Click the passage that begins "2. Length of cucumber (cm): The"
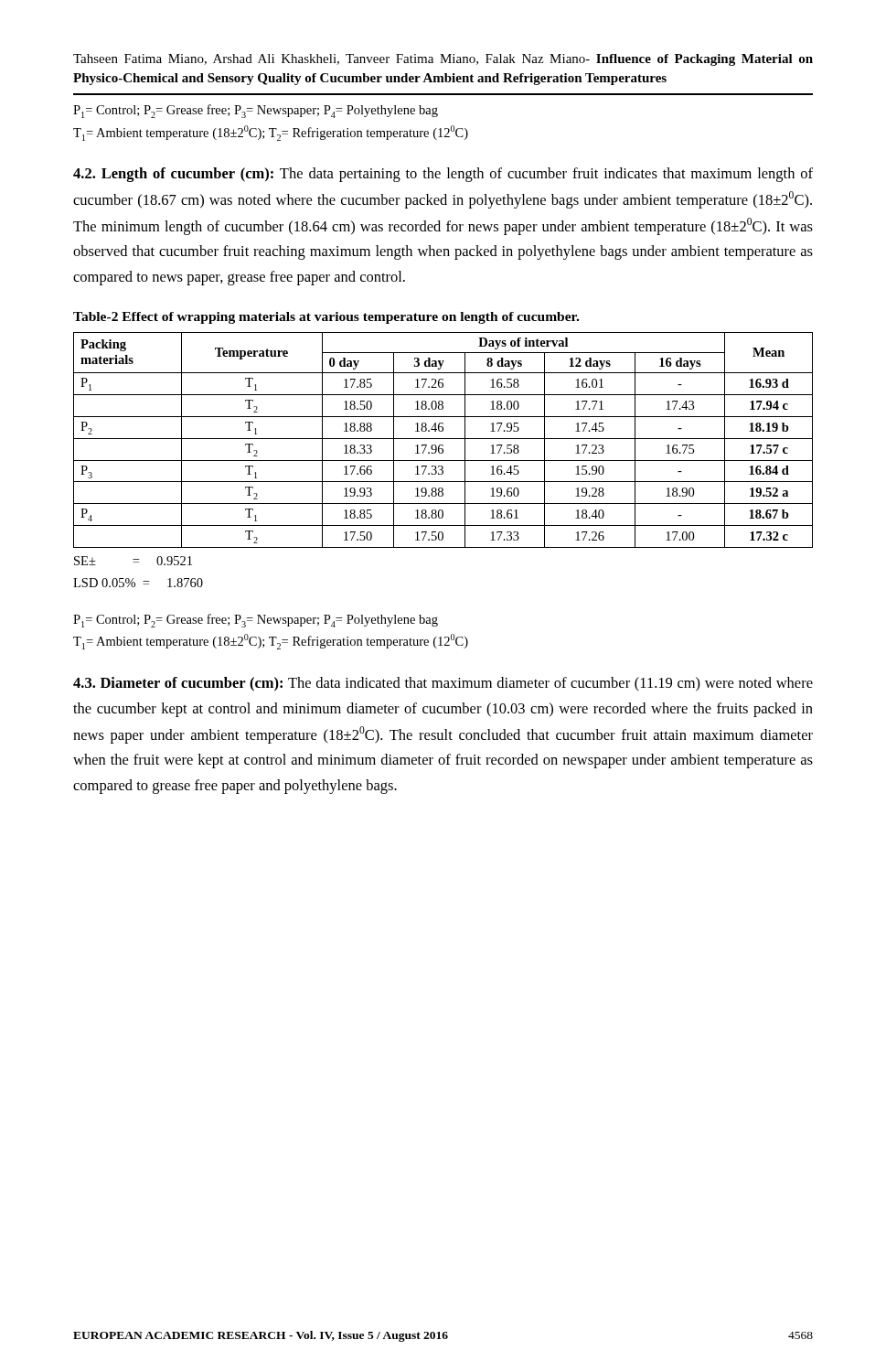 click(x=443, y=225)
